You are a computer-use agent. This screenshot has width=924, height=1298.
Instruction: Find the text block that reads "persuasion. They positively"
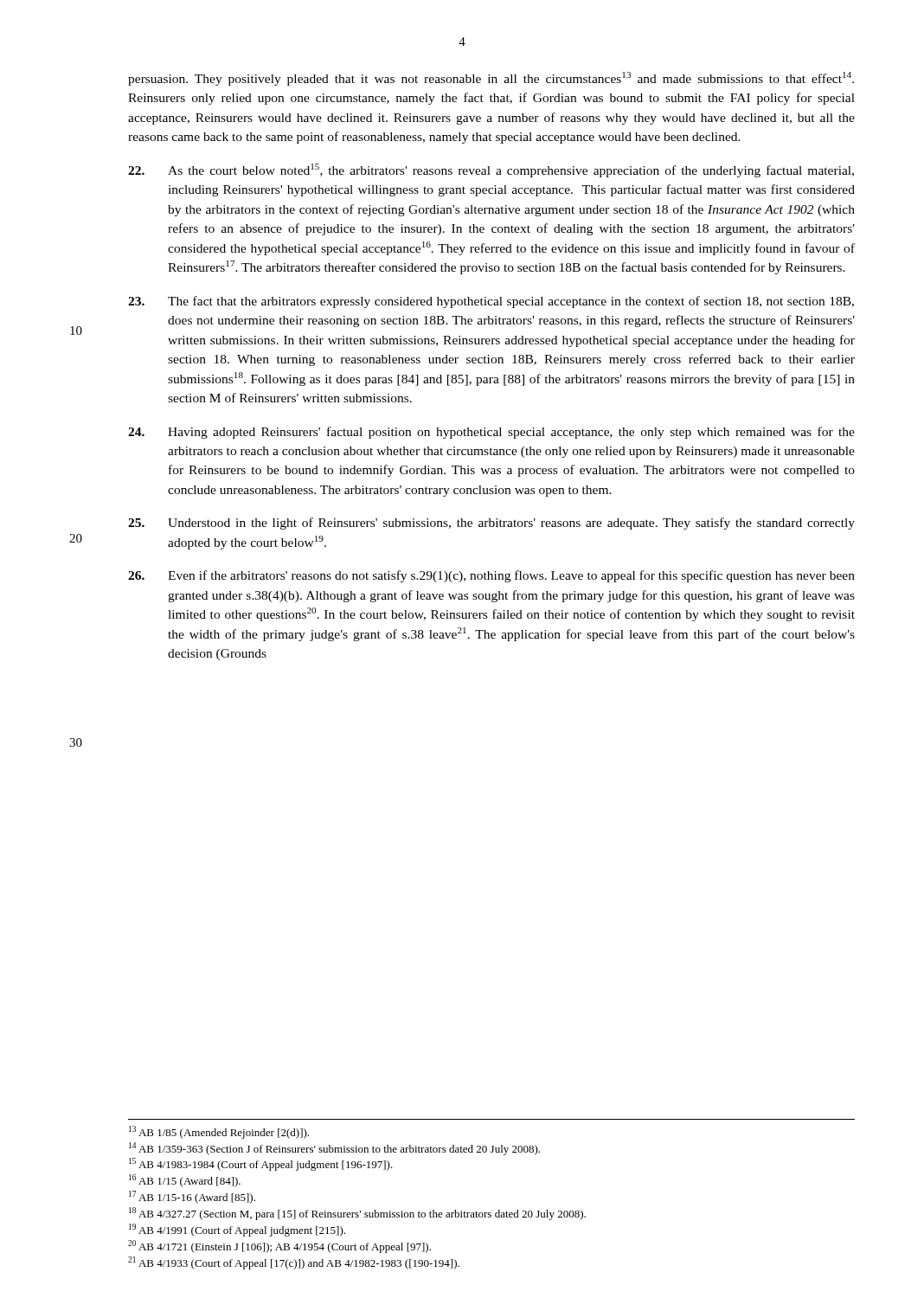coord(491,107)
